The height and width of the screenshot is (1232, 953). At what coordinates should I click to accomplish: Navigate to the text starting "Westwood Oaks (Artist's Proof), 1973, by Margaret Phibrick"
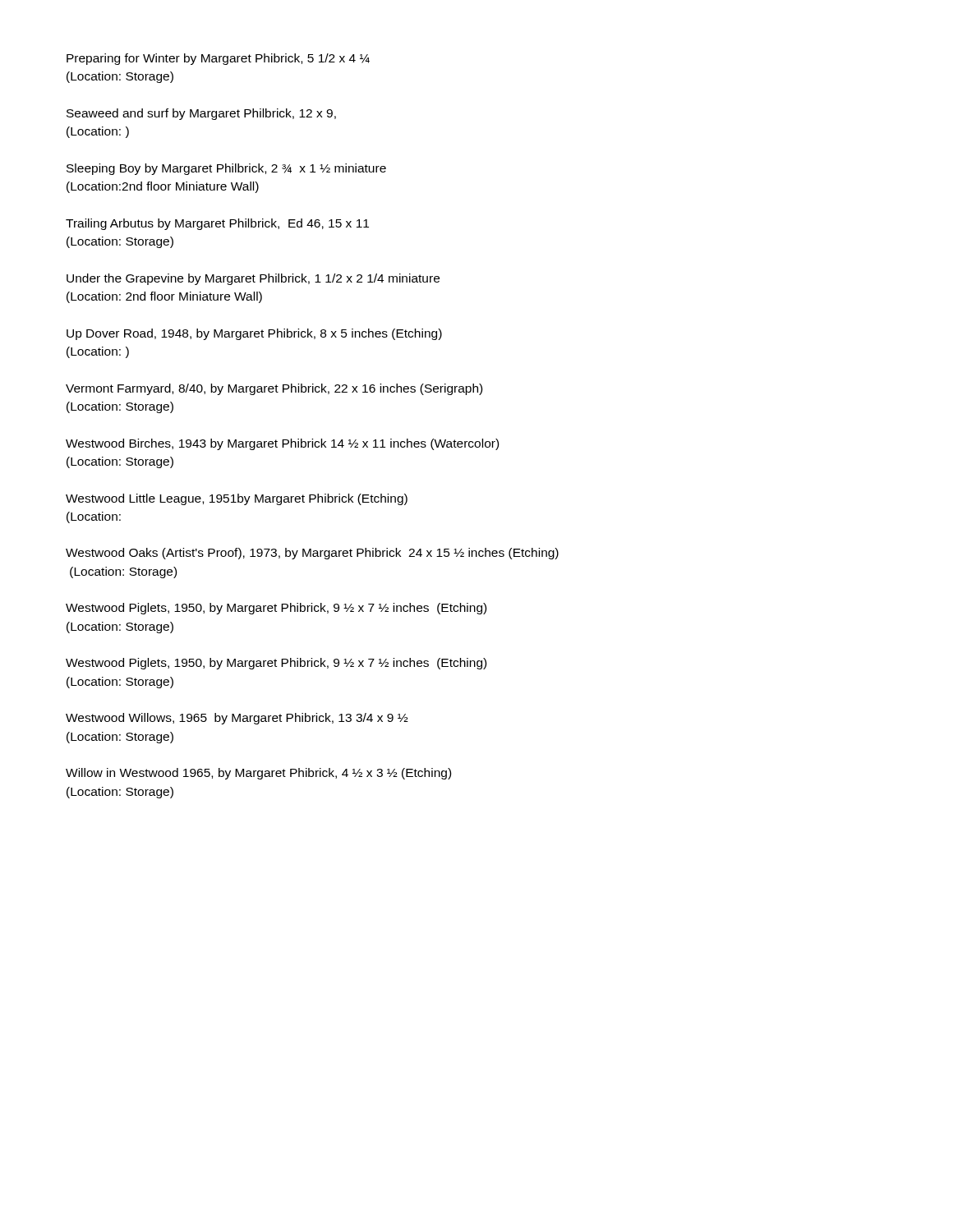tap(312, 562)
